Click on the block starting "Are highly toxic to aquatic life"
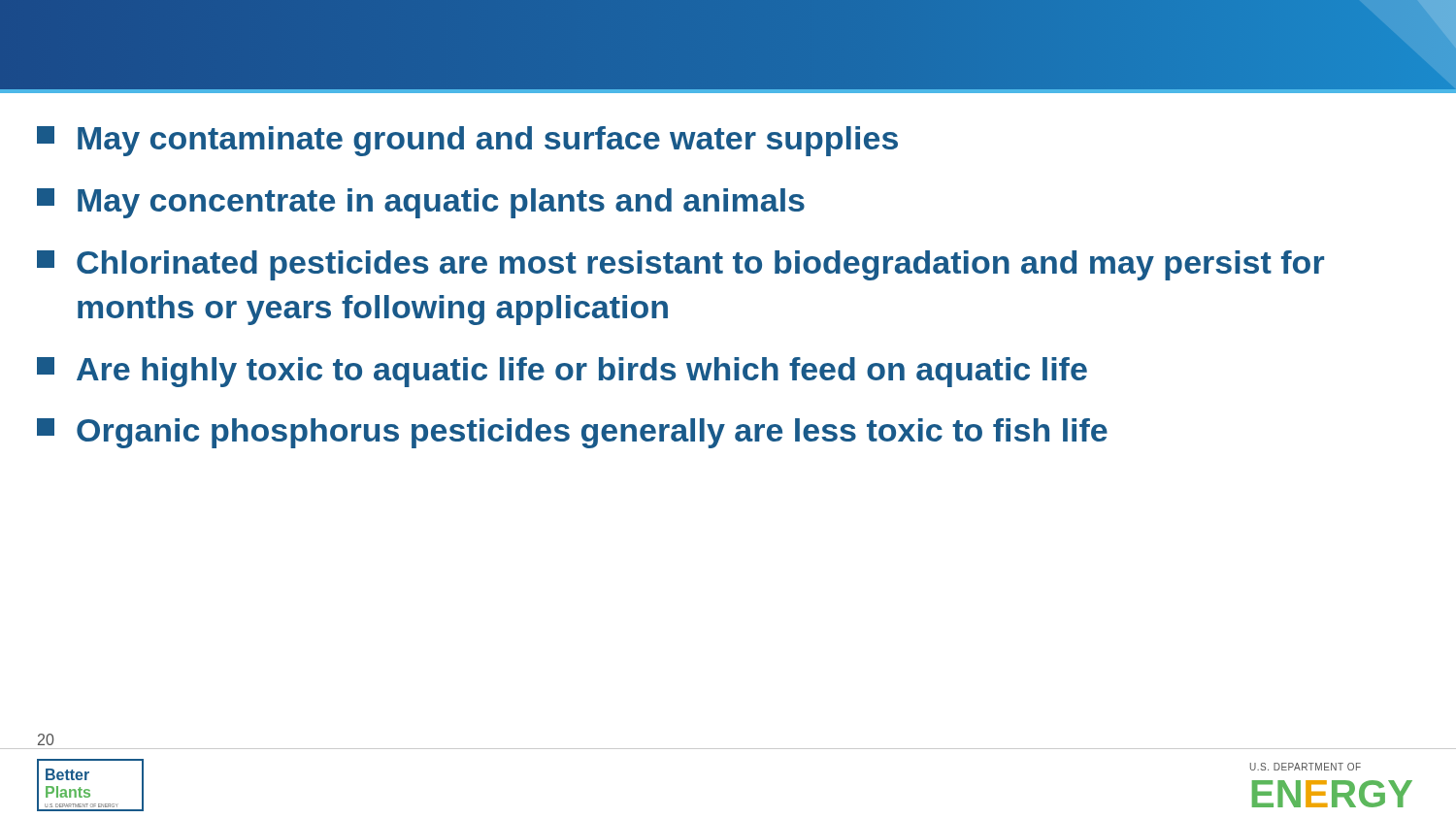 [726, 369]
